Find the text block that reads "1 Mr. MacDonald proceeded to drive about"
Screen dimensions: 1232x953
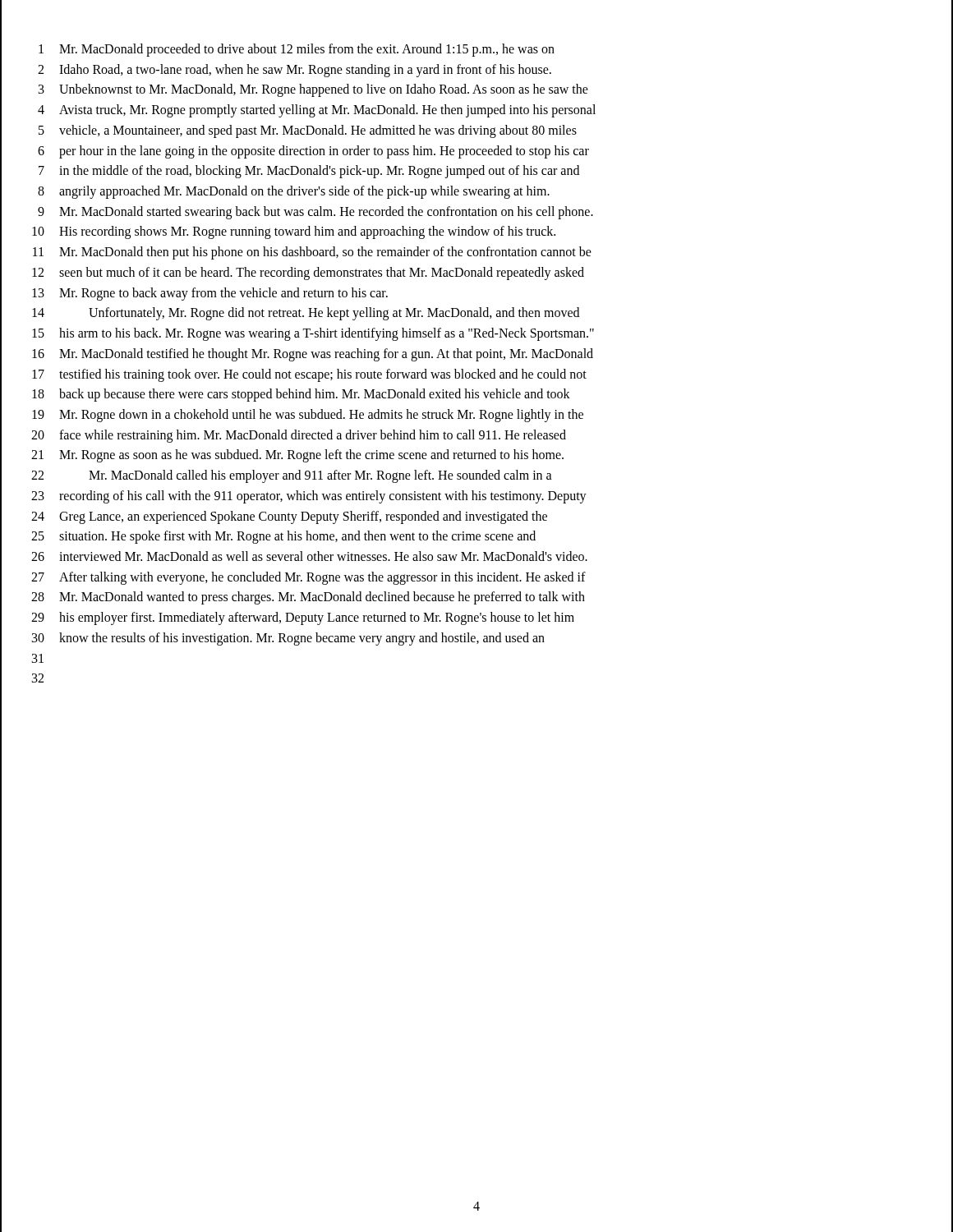click(476, 364)
